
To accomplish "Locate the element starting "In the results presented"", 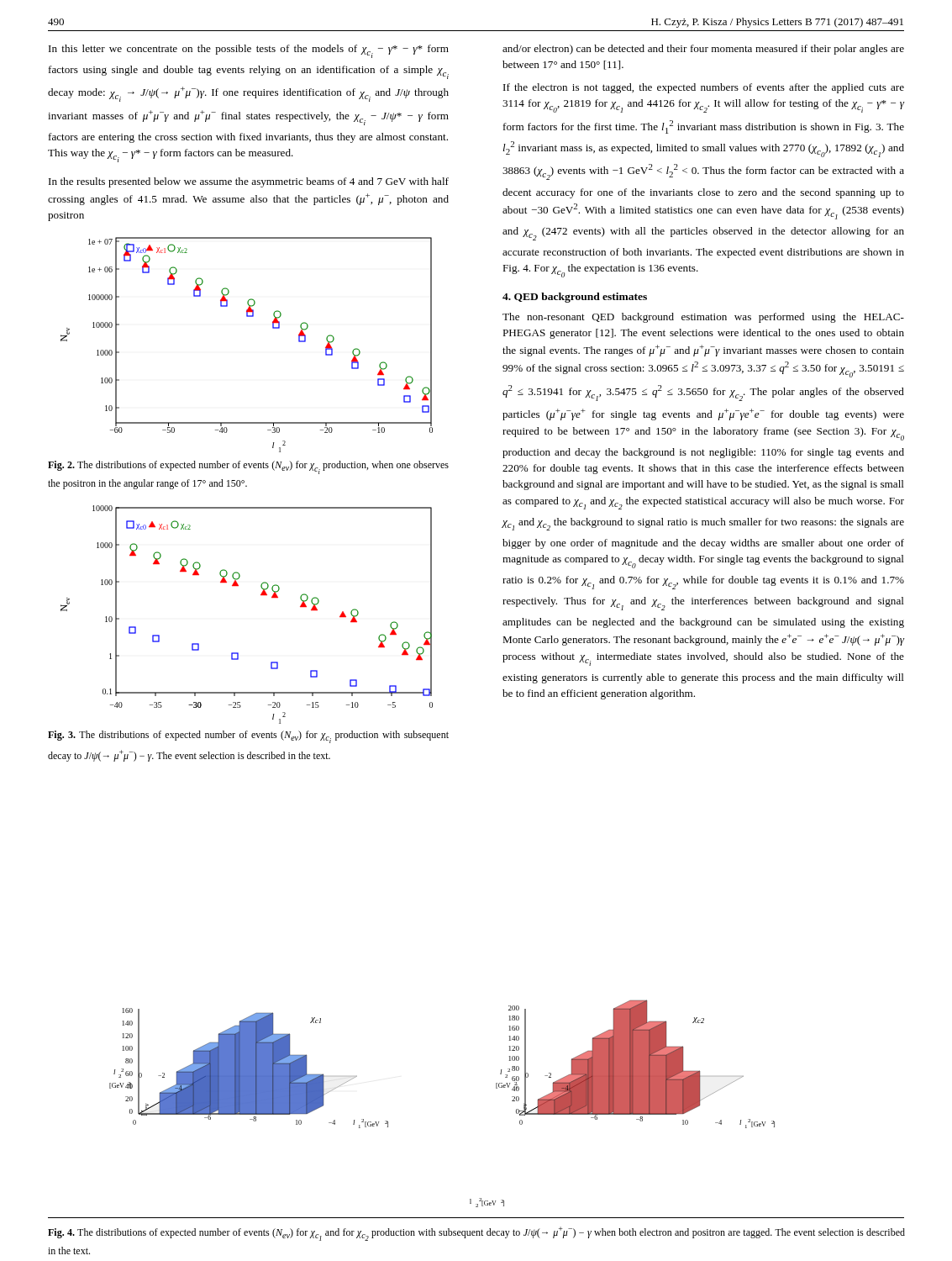I will [x=248, y=198].
